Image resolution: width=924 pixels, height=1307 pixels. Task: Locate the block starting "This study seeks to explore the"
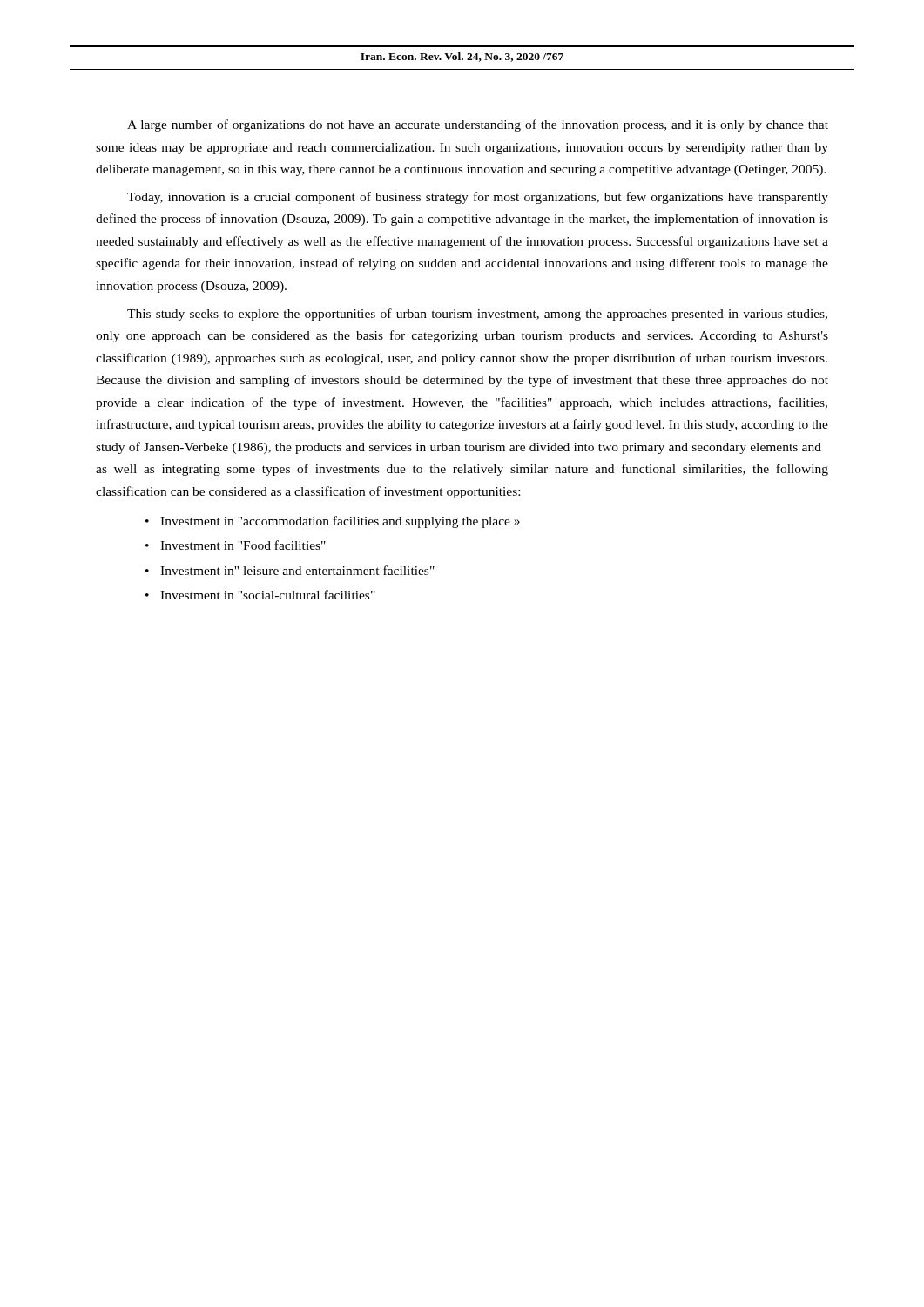tap(462, 402)
